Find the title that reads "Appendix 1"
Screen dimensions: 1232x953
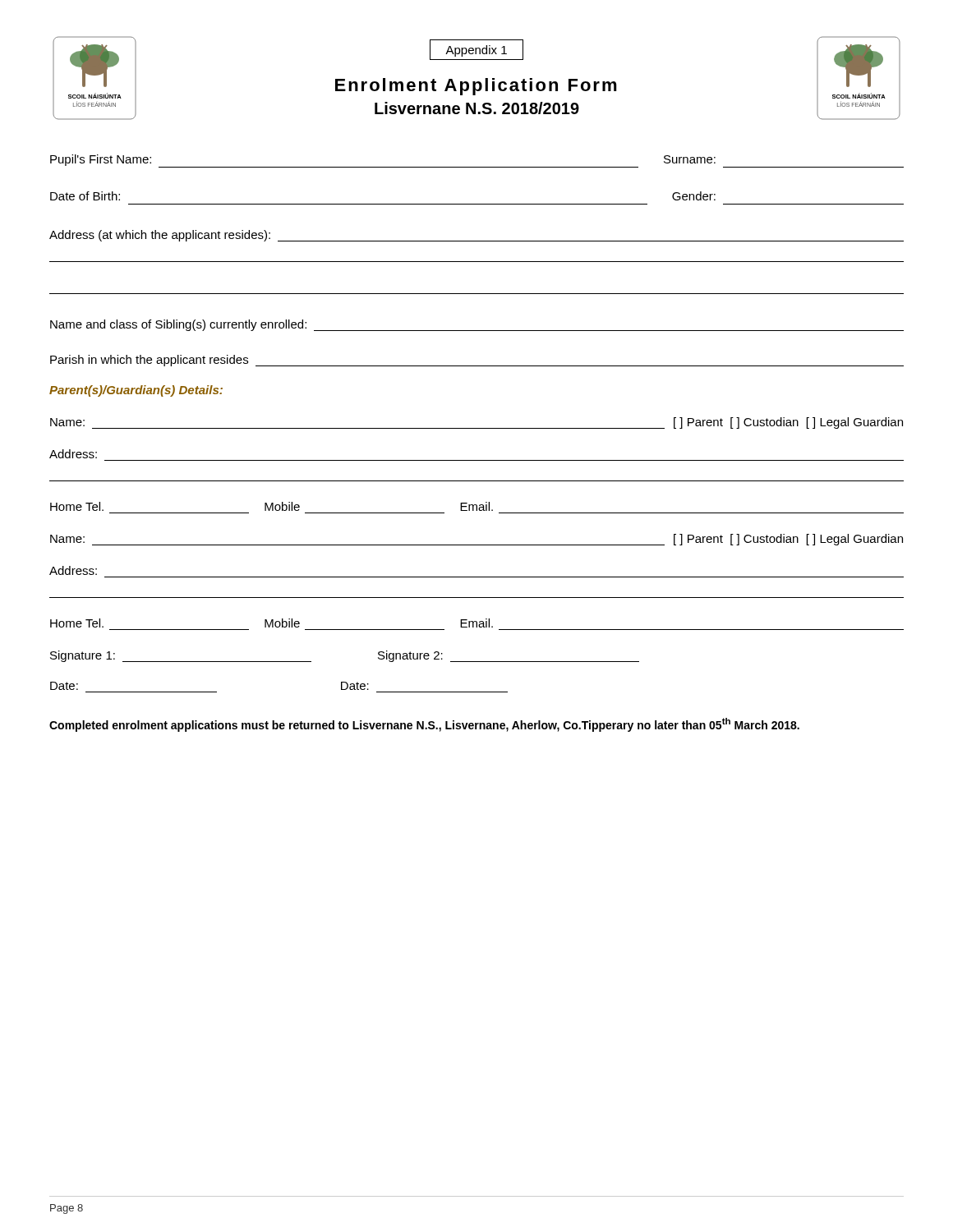pos(476,50)
